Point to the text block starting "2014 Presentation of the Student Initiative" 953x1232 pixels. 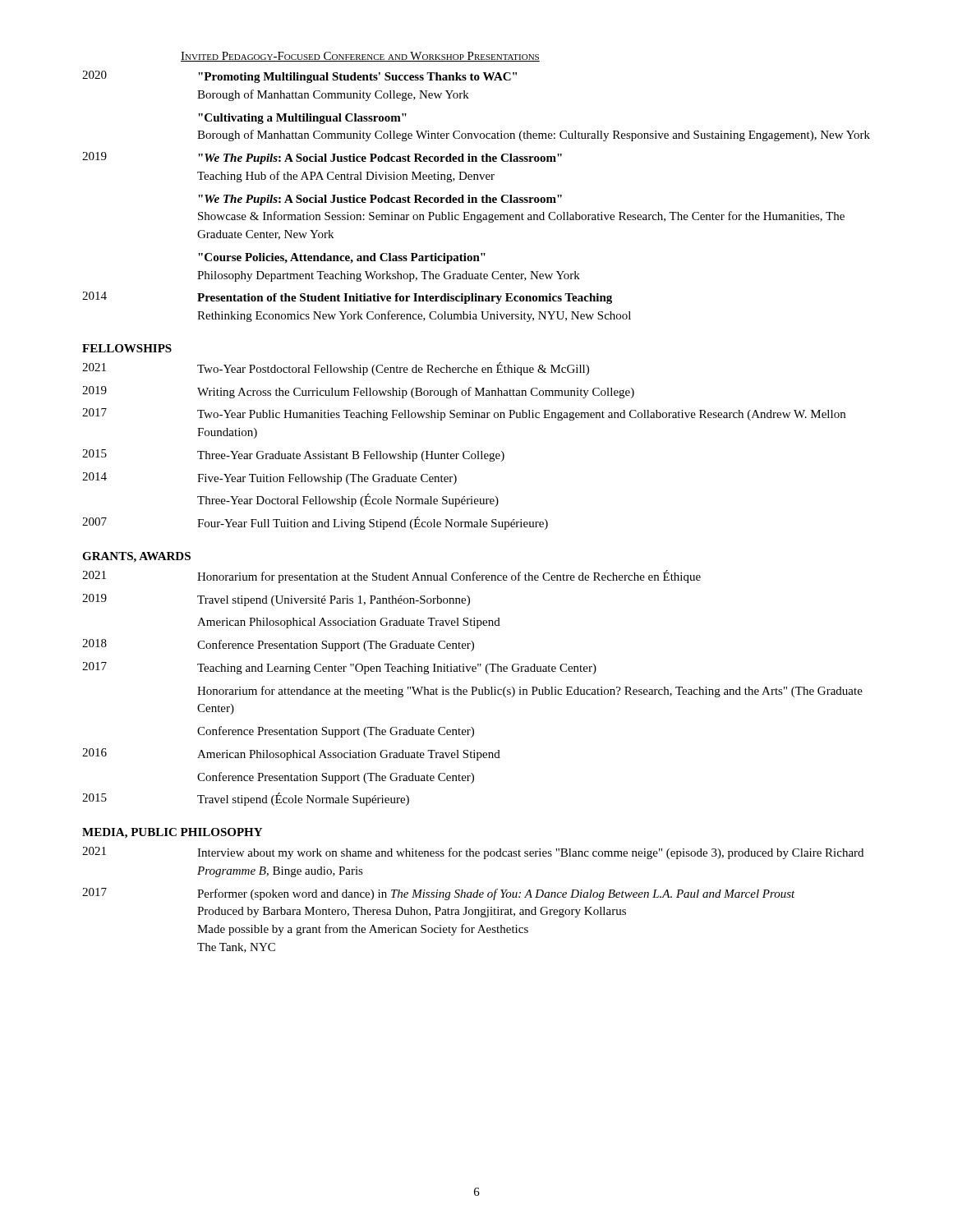(476, 307)
